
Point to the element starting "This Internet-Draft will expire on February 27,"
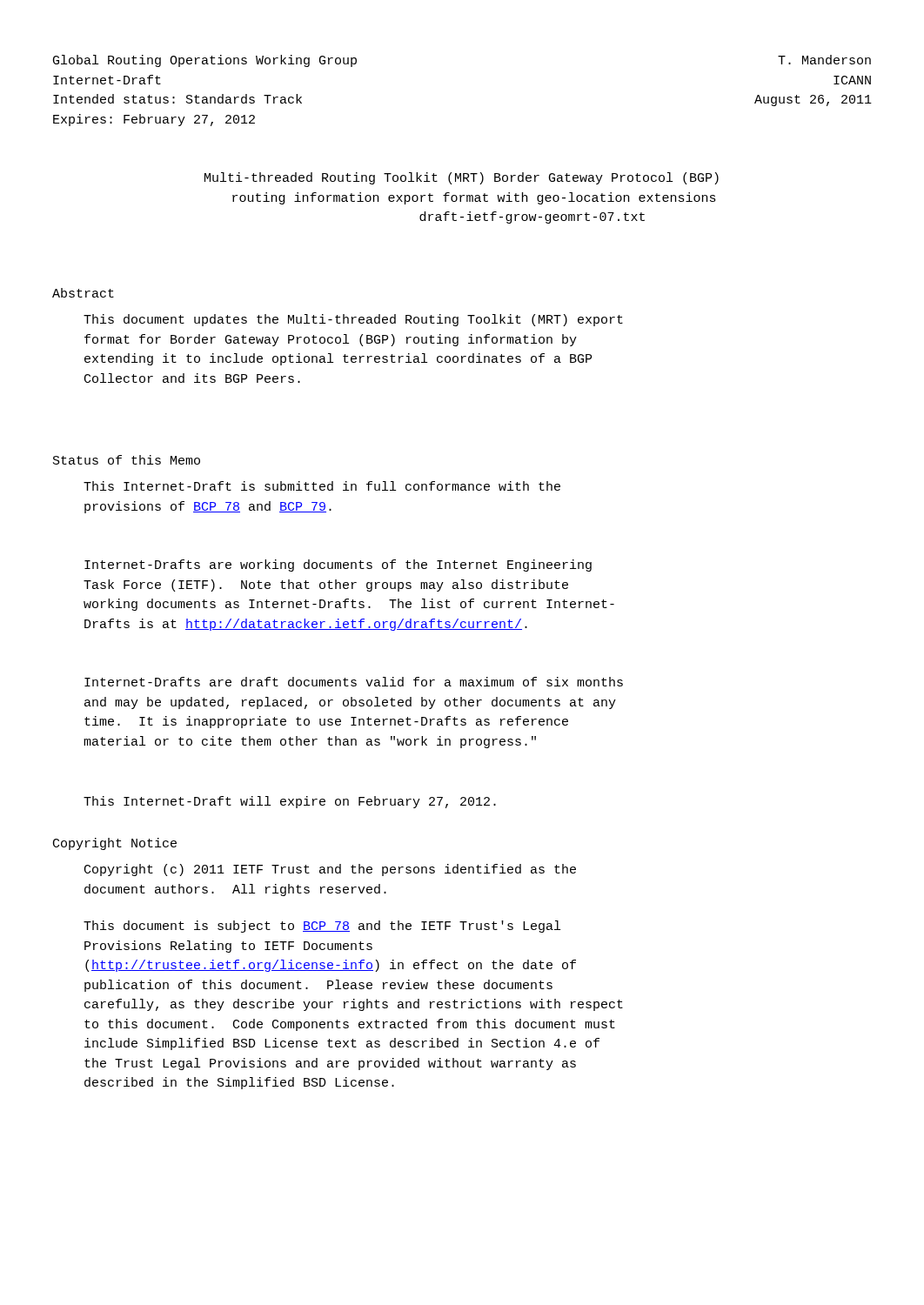coord(291,803)
